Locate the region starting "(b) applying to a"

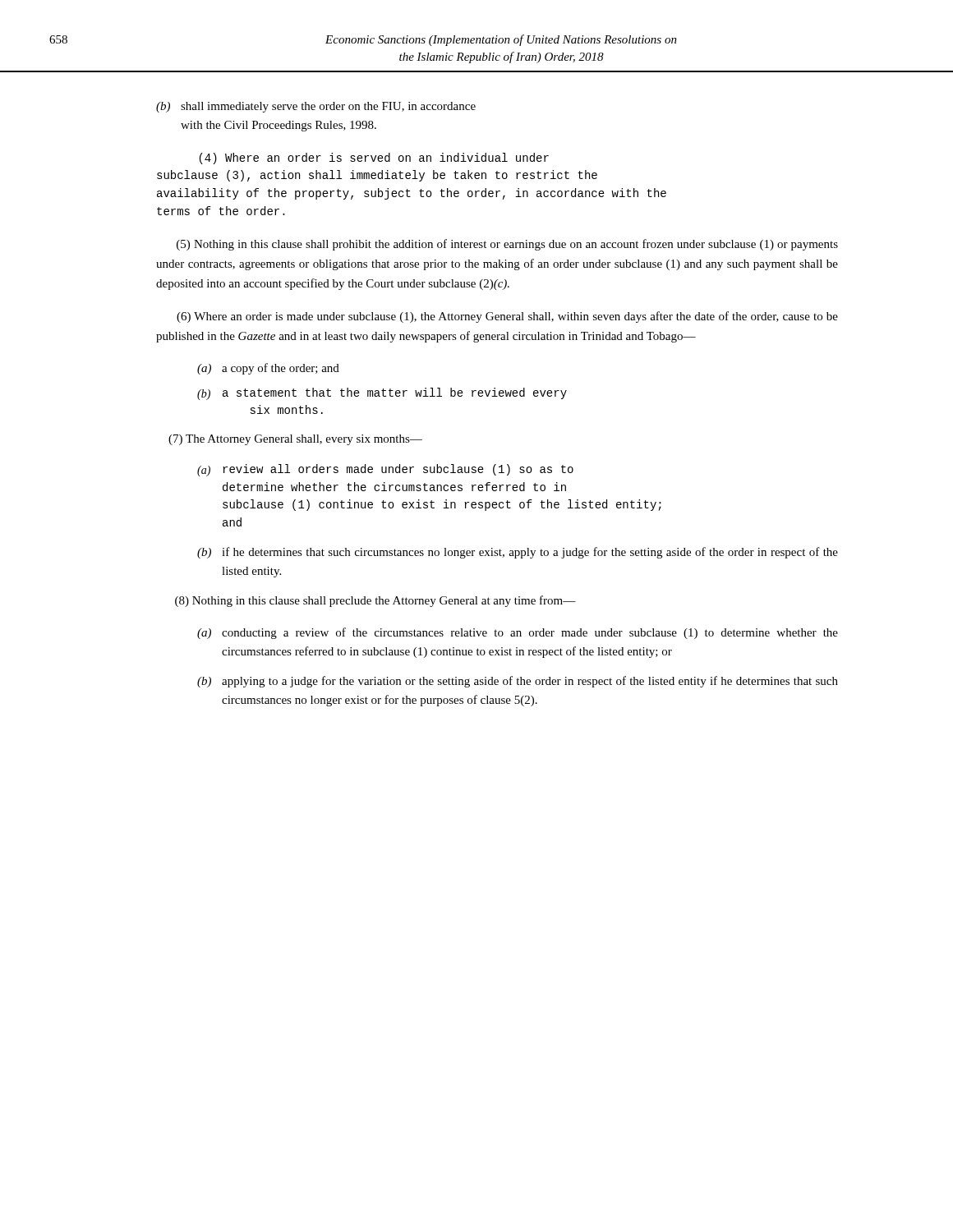[518, 691]
